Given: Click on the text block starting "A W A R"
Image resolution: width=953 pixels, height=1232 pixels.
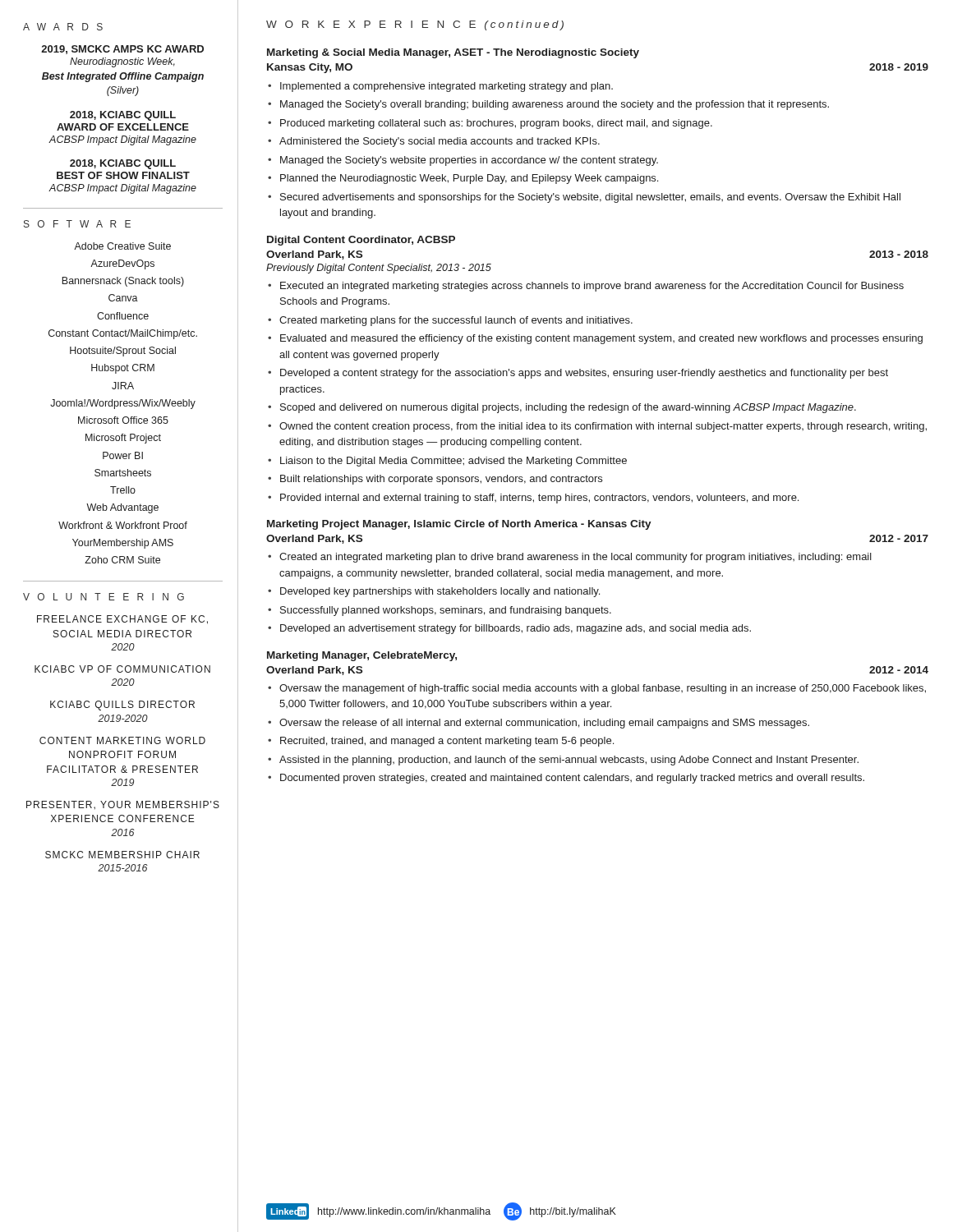Looking at the screenshot, I should (64, 27).
